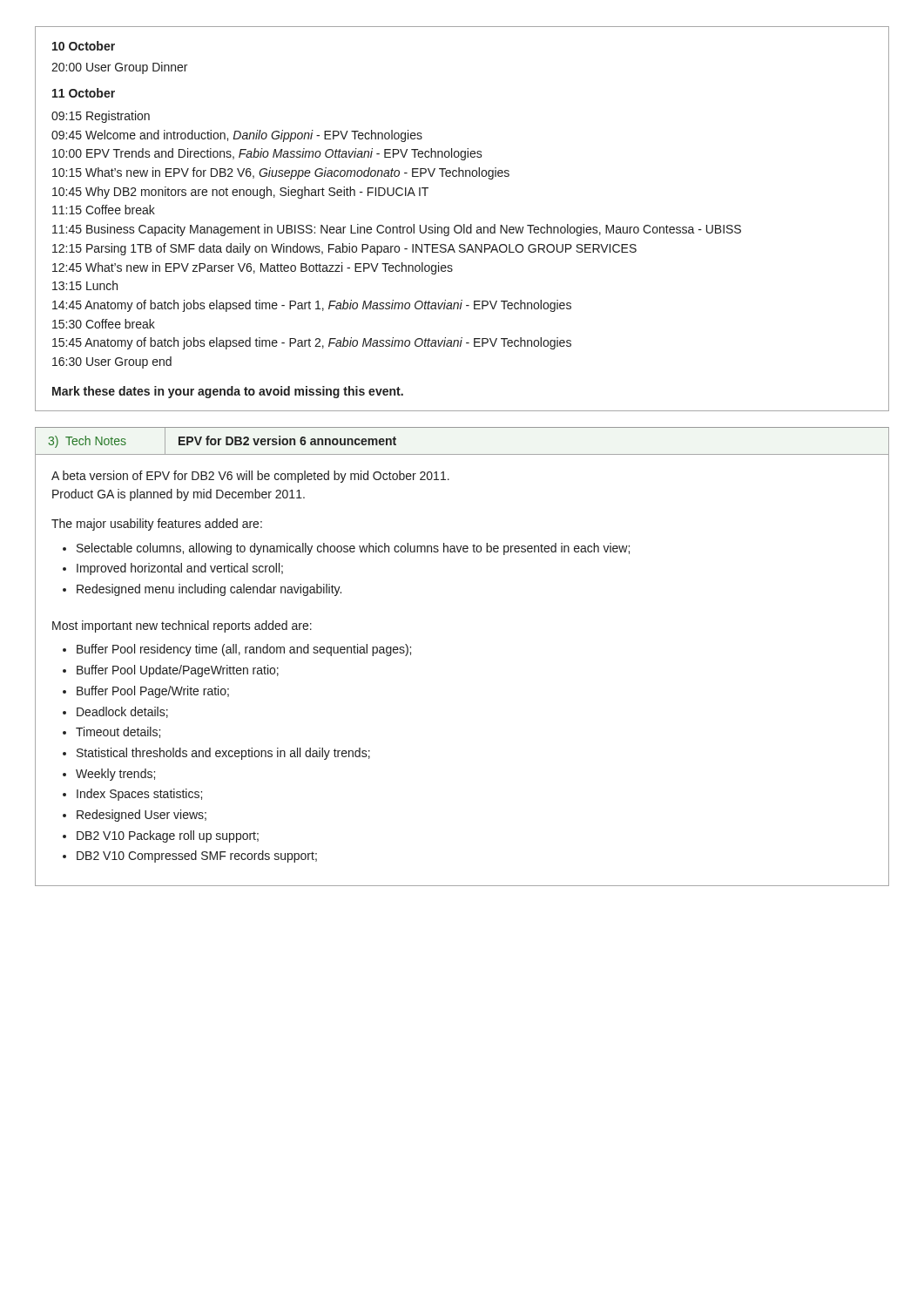Where is the passage that starts "The major usability"?
The image size is (924, 1307).
tap(157, 524)
